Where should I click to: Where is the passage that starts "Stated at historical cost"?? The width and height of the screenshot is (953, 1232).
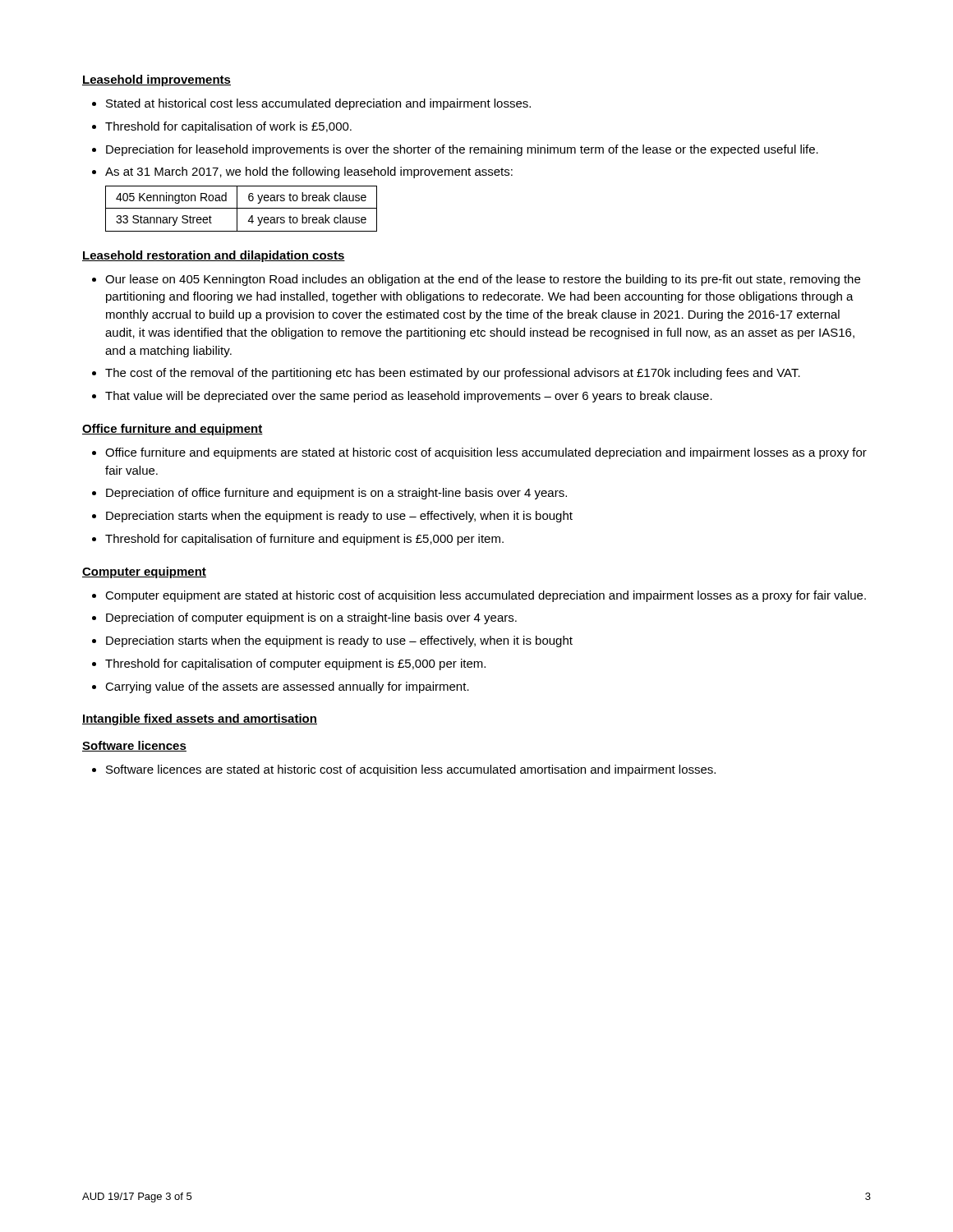(x=318, y=103)
